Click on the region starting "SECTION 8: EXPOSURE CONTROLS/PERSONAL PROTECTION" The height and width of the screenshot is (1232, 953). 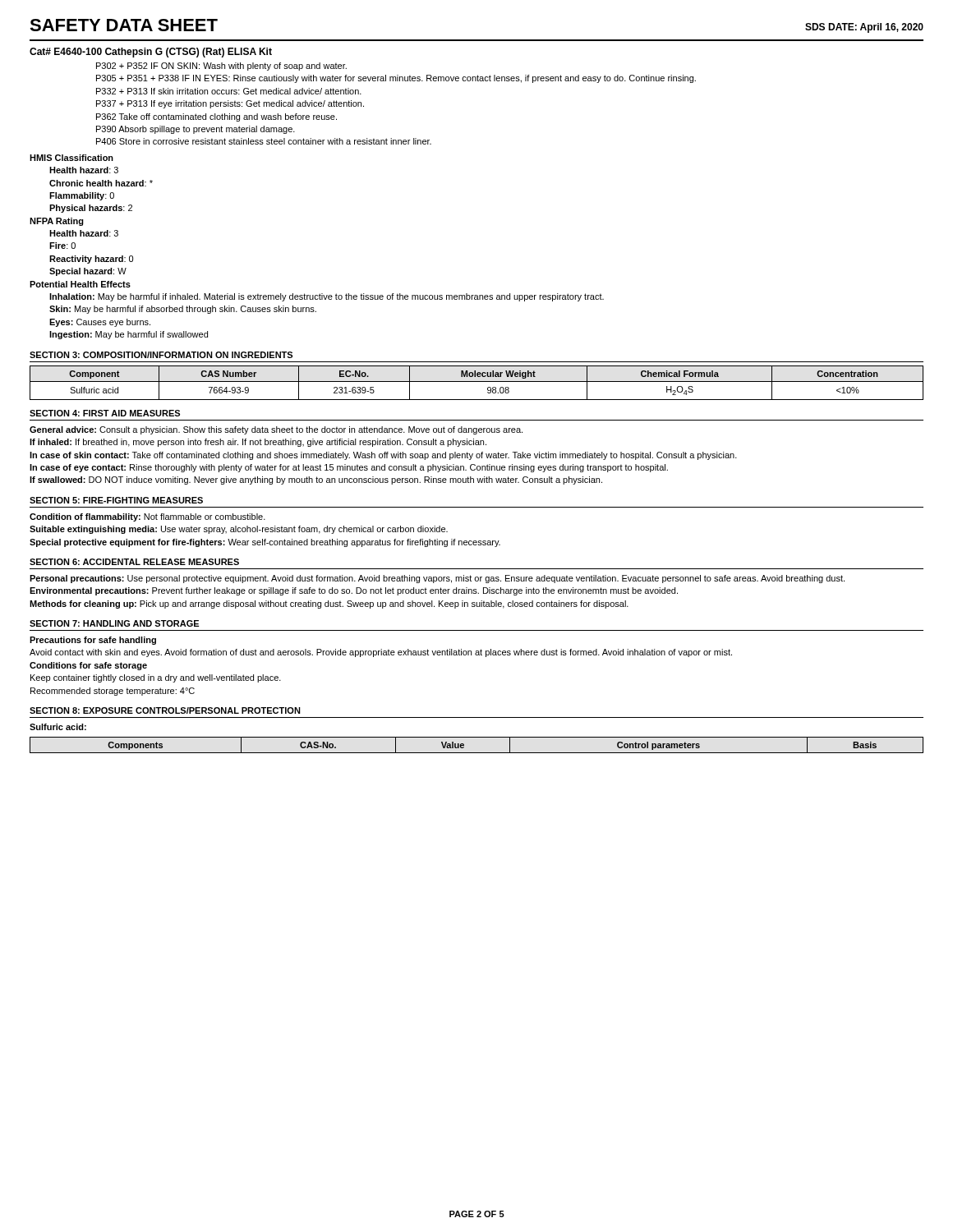pyautogui.click(x=165, y=710)
